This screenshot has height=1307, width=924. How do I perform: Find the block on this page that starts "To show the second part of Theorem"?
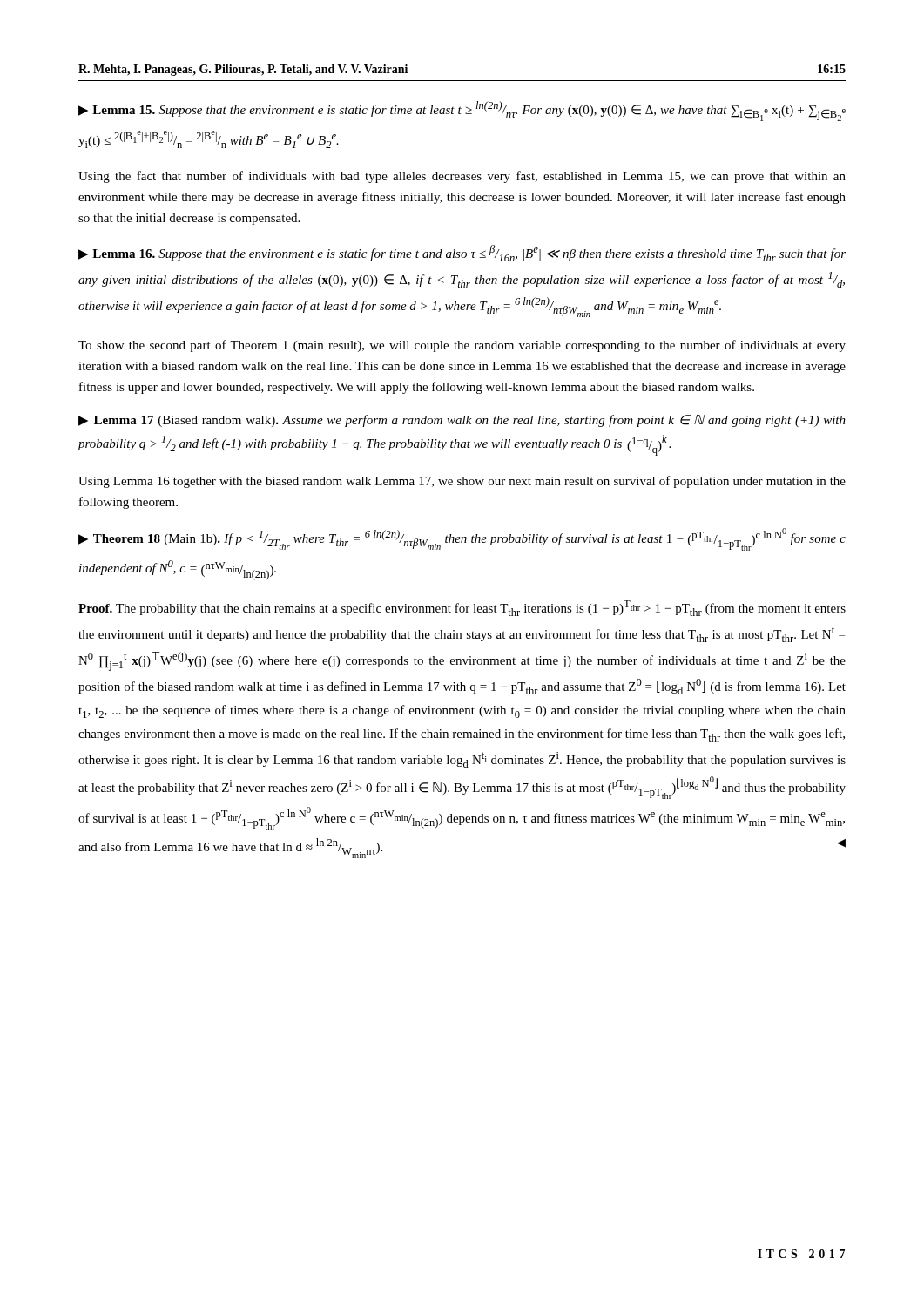pyautogui.click(x=462, y=366)
